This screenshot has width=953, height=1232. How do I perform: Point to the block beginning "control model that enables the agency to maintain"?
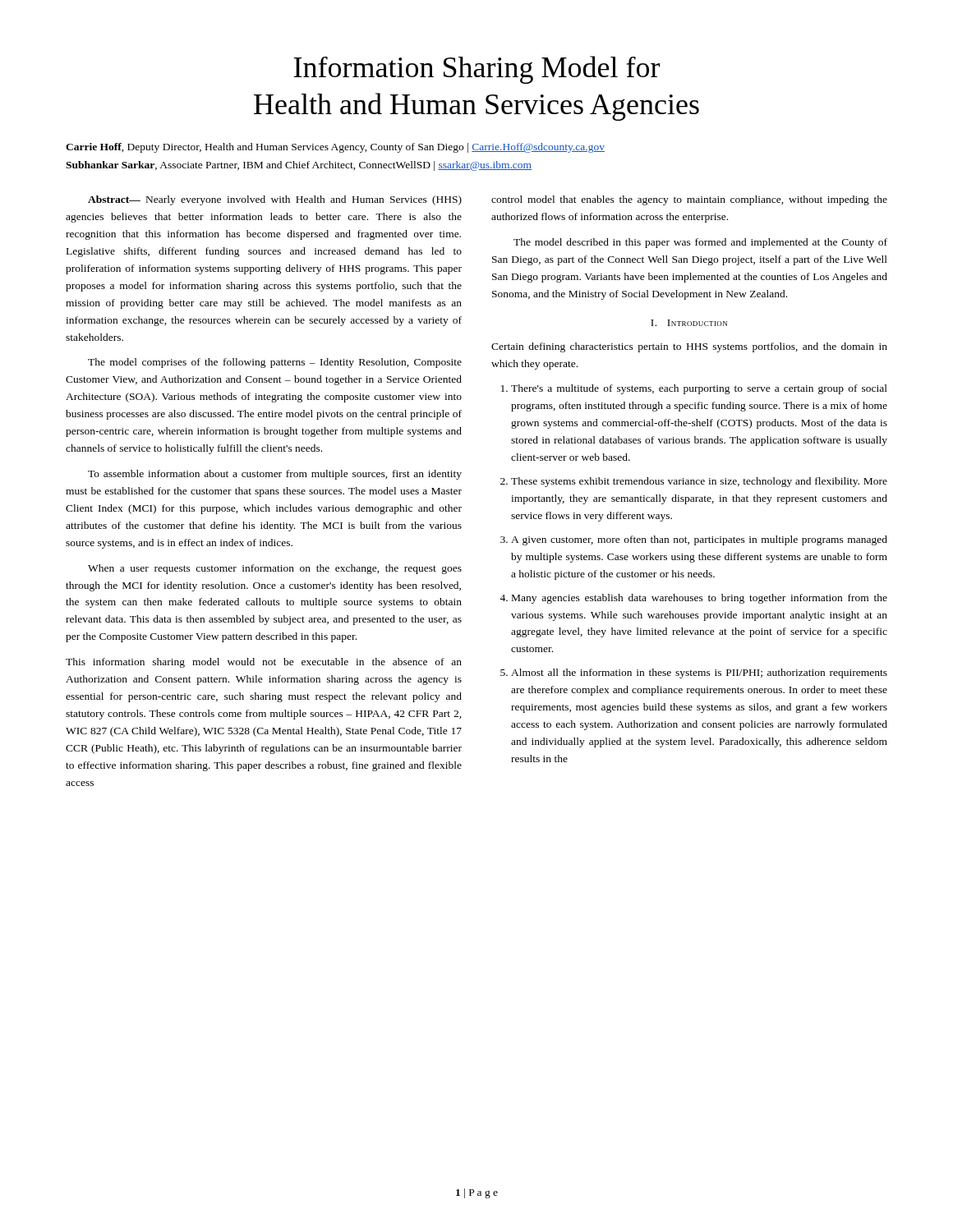tap(689, 209)
